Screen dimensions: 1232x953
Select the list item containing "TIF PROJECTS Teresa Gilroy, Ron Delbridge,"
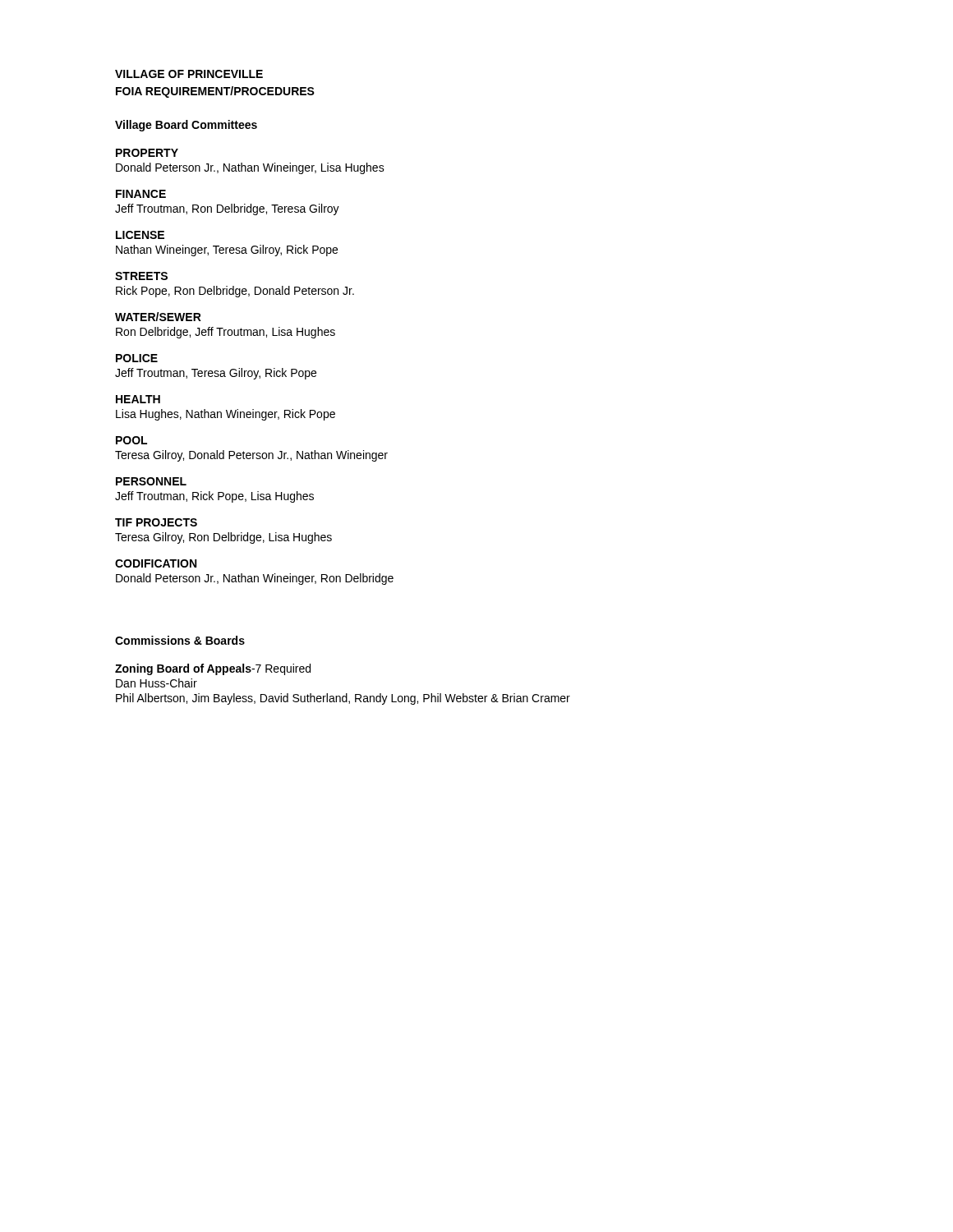point(156,522)
